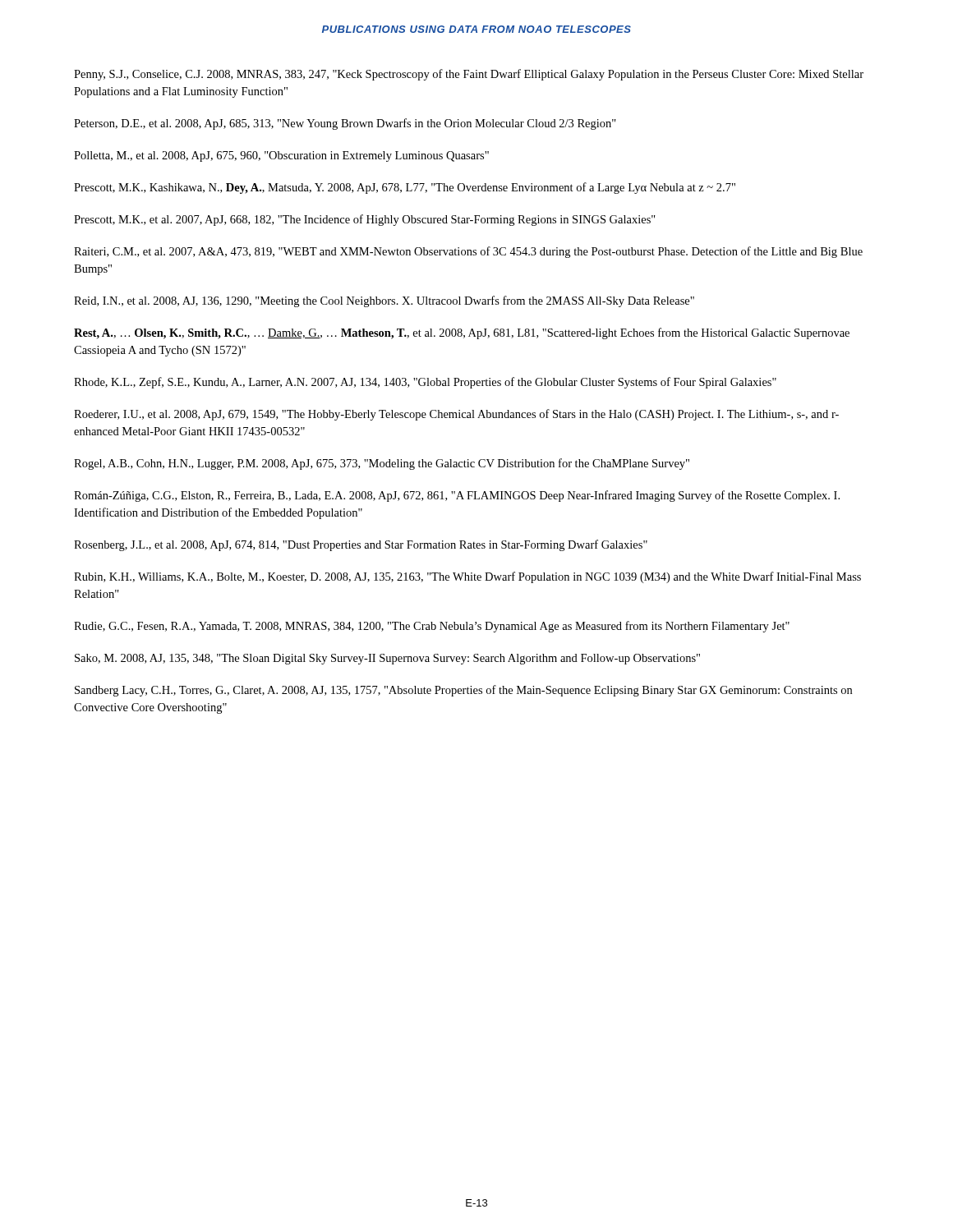The height and width of the screenshot is (1232, 953).
Task: Select the list item with the text "Sandberg Lacy, C.H., Torres, G., Claret, A. 2008,"
Action: point(463,699)
